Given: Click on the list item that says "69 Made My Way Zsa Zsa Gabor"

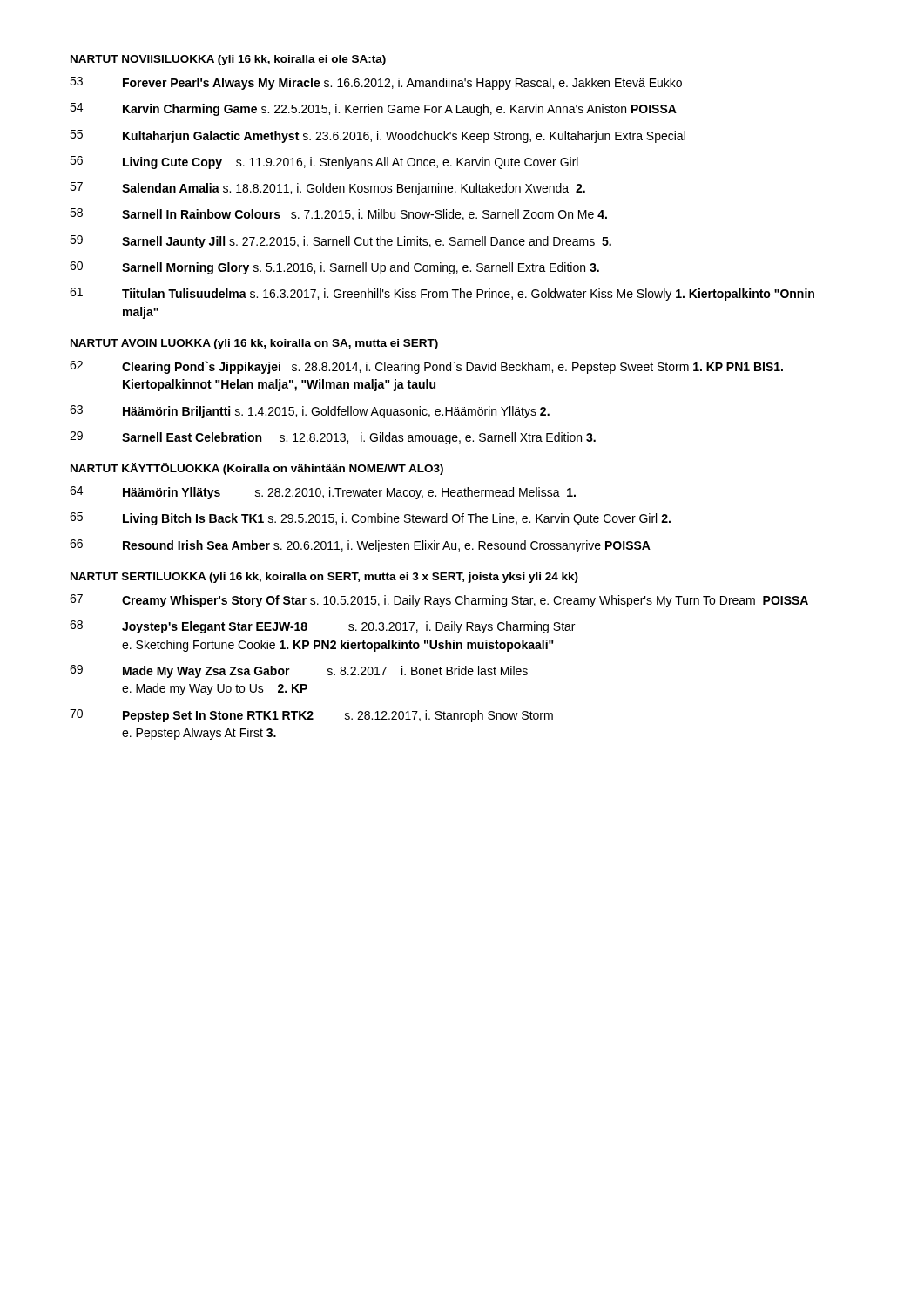Looking at the screenshot, I should (462, 680).
